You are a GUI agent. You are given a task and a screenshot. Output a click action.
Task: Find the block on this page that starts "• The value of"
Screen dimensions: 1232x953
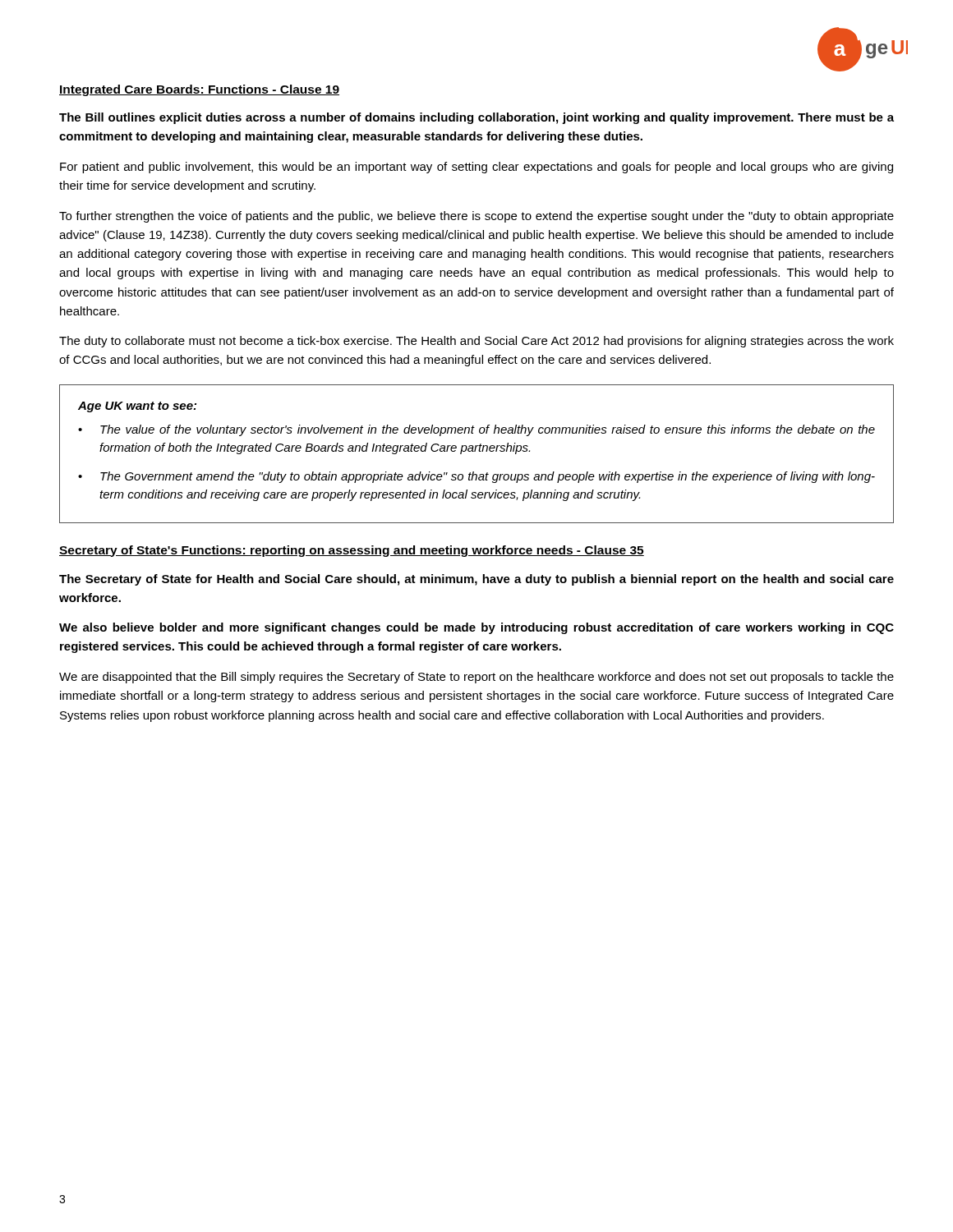point(476,439)
